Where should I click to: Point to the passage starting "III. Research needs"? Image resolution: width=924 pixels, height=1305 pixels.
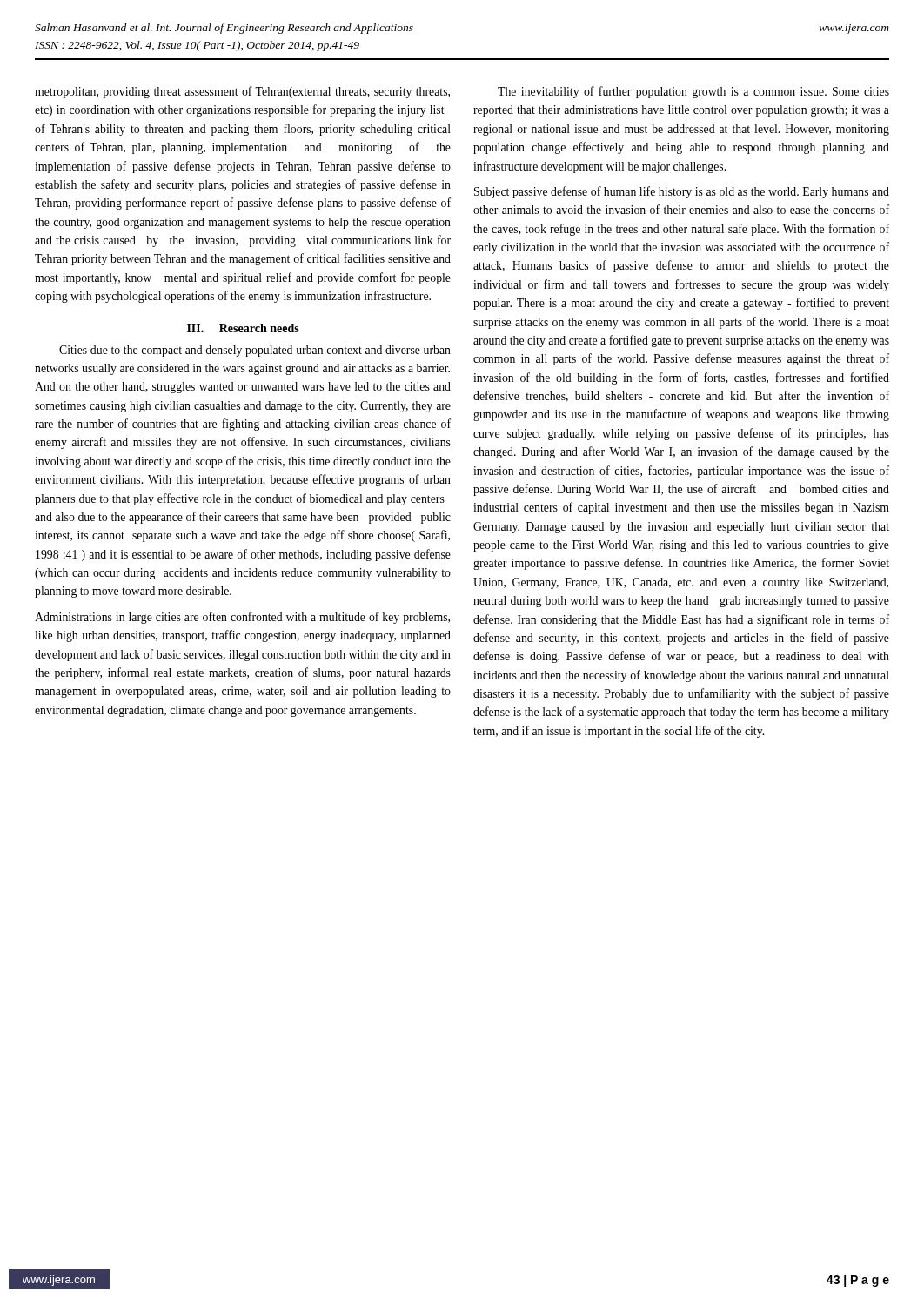pyautogui.click(x=243, y=328)
